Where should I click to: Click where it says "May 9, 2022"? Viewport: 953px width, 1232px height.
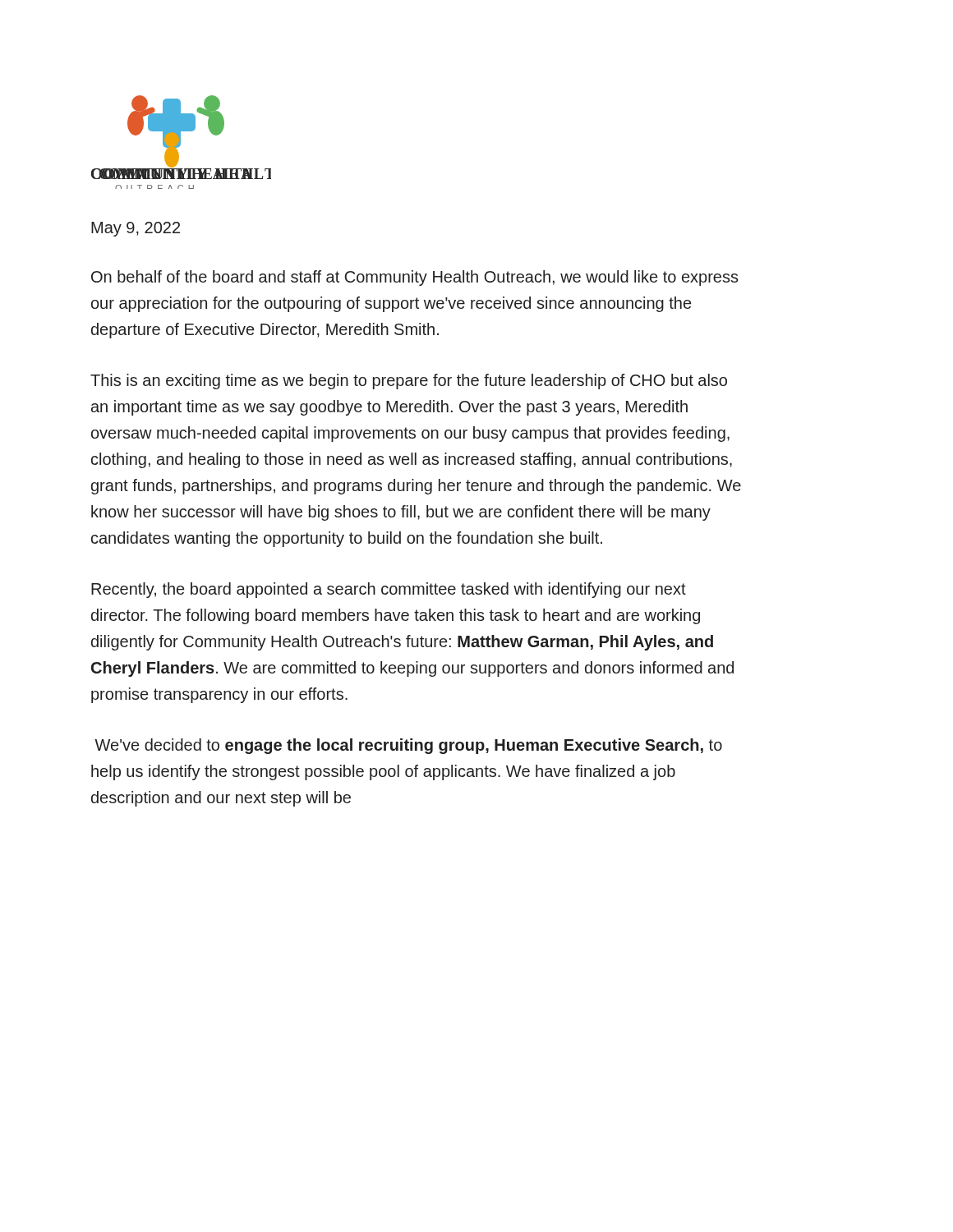click(136, 227)
